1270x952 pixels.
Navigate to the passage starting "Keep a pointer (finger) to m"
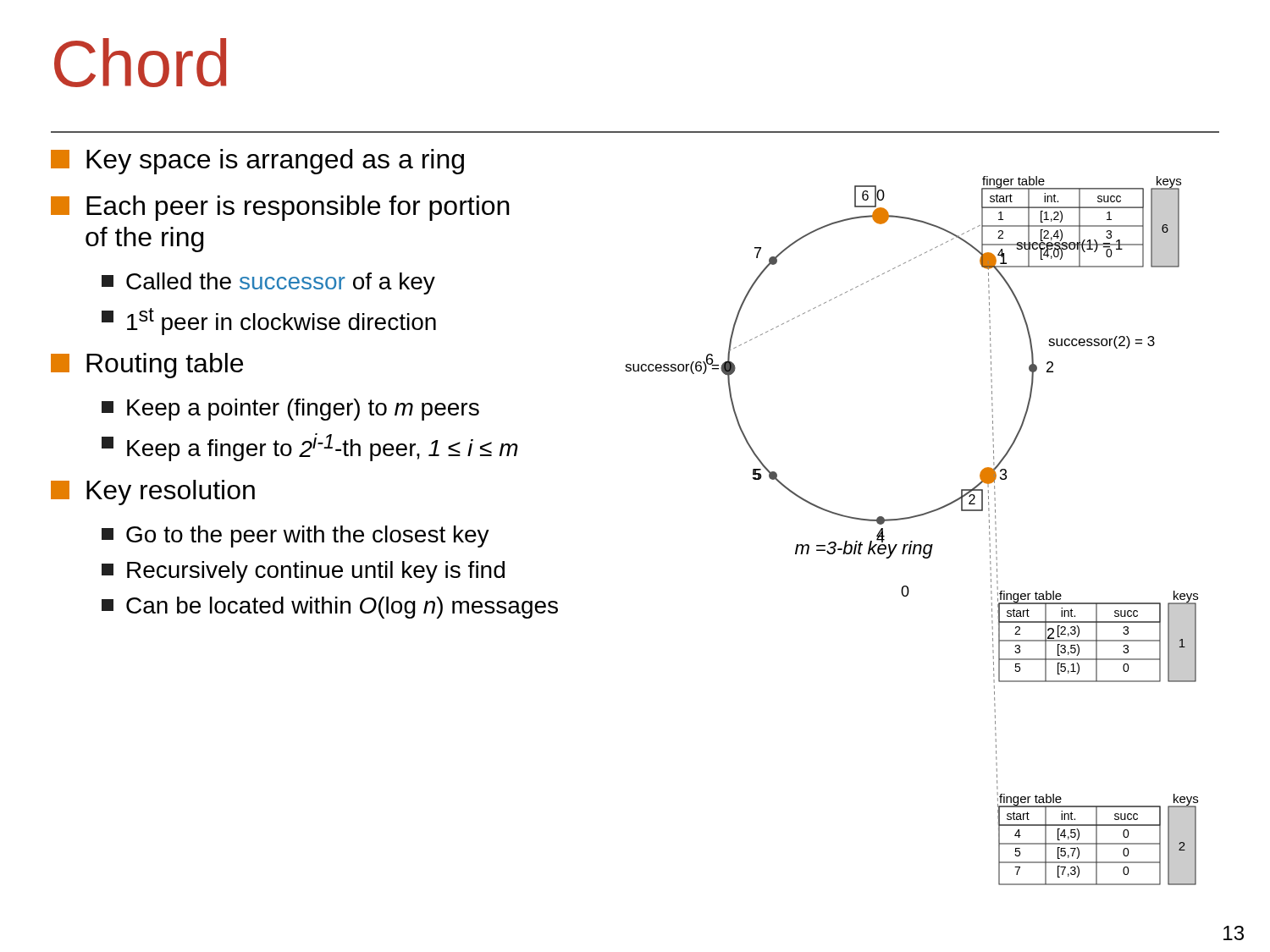point(291,408)
